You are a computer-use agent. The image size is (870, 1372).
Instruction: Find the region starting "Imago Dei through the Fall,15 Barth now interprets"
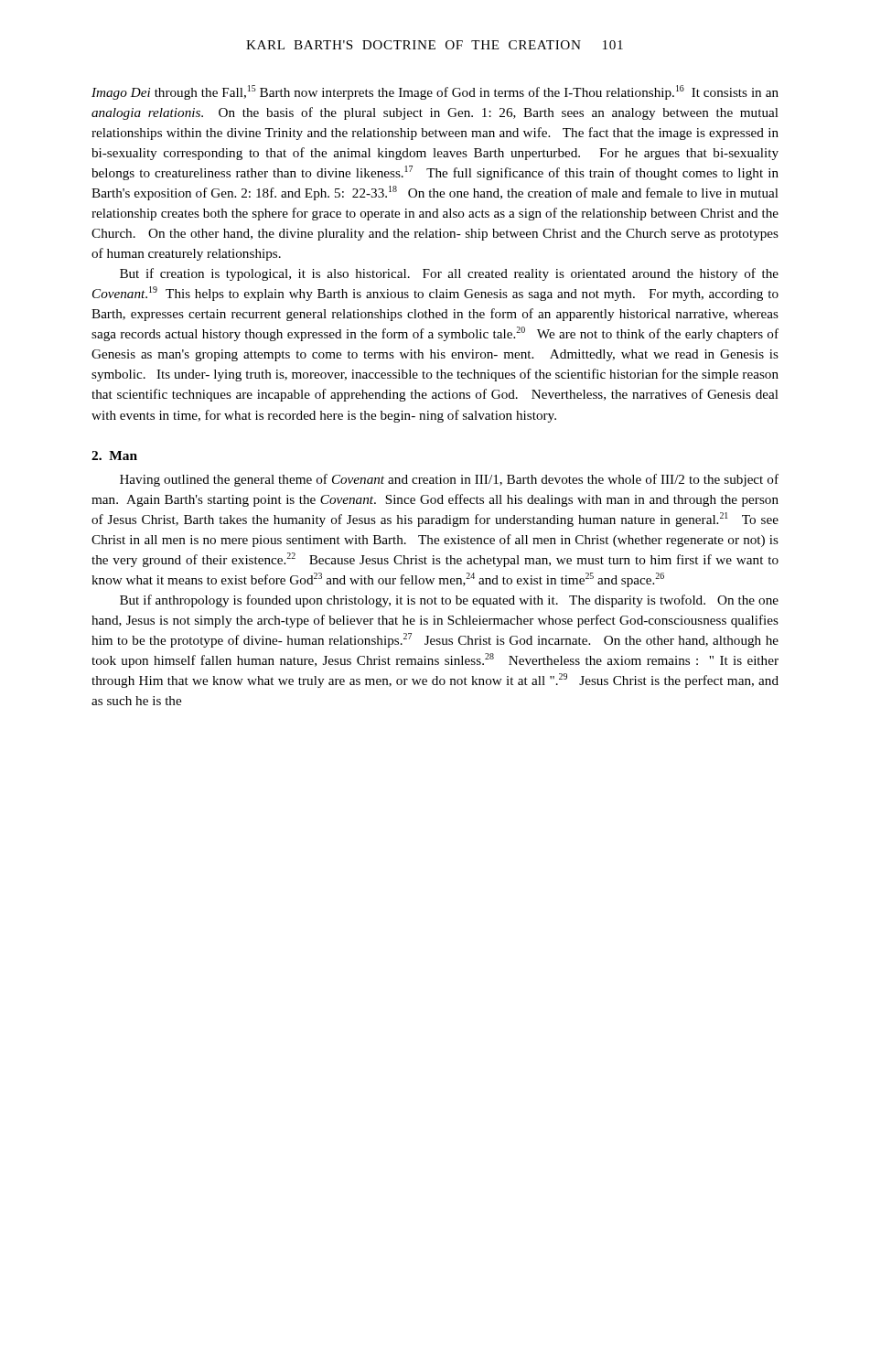[x=435, y=173]
